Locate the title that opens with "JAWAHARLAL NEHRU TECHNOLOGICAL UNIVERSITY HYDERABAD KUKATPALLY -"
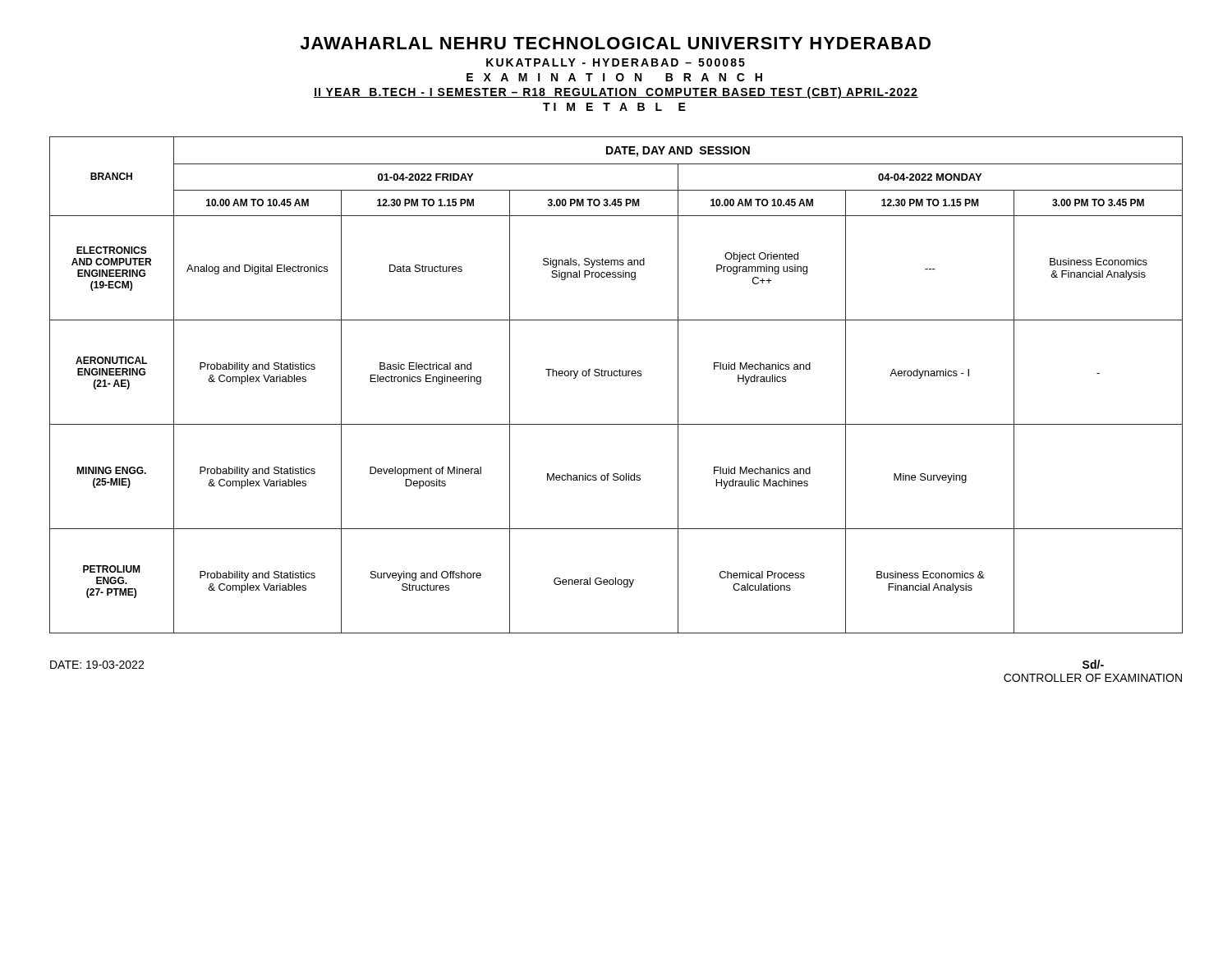1232x953 pixels. (616, 73)
